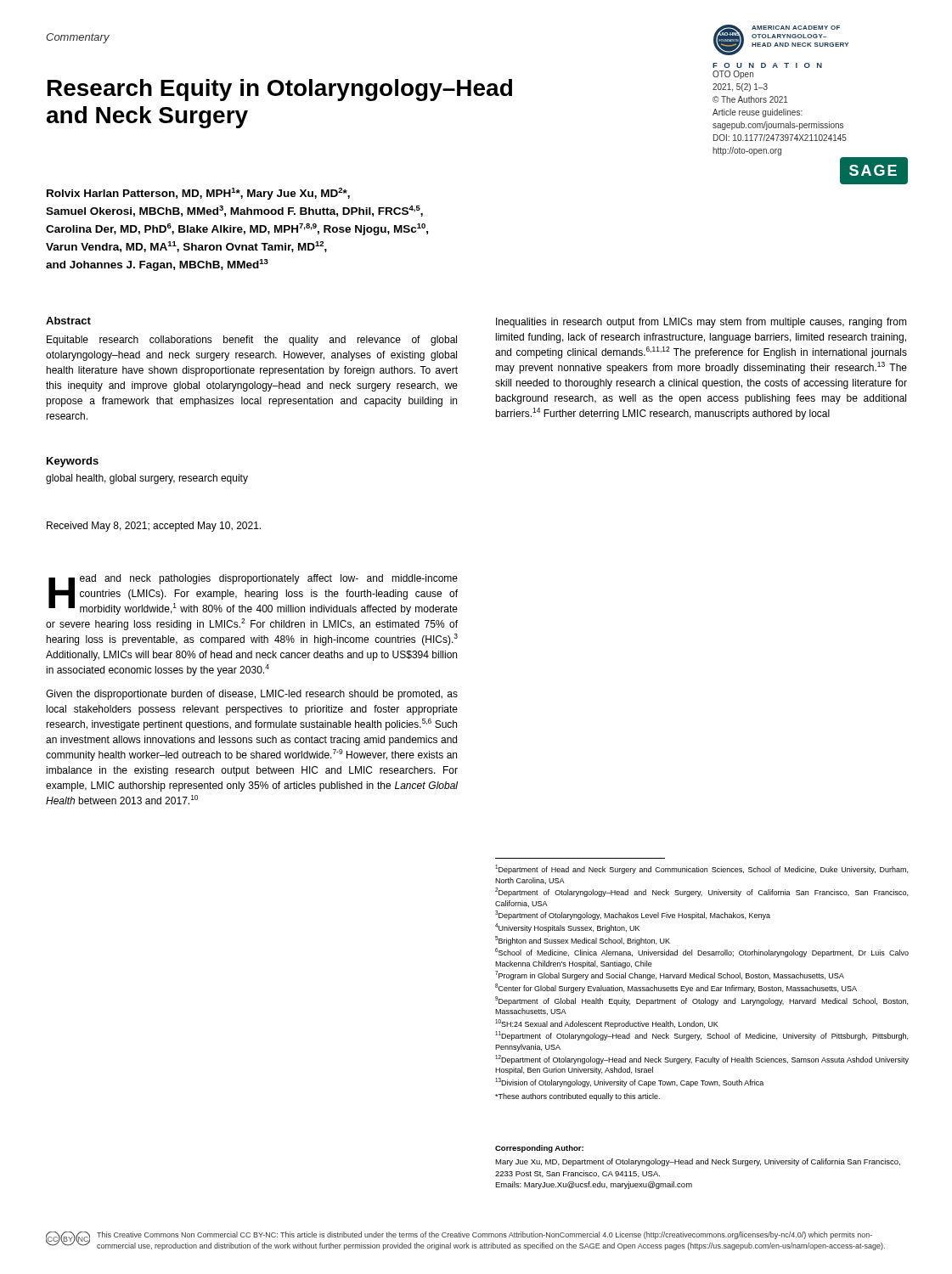Click on the footnote containing "1Department of Head and Neck Surgery and"
The image size is (952, 1274).
pos(702,983)
